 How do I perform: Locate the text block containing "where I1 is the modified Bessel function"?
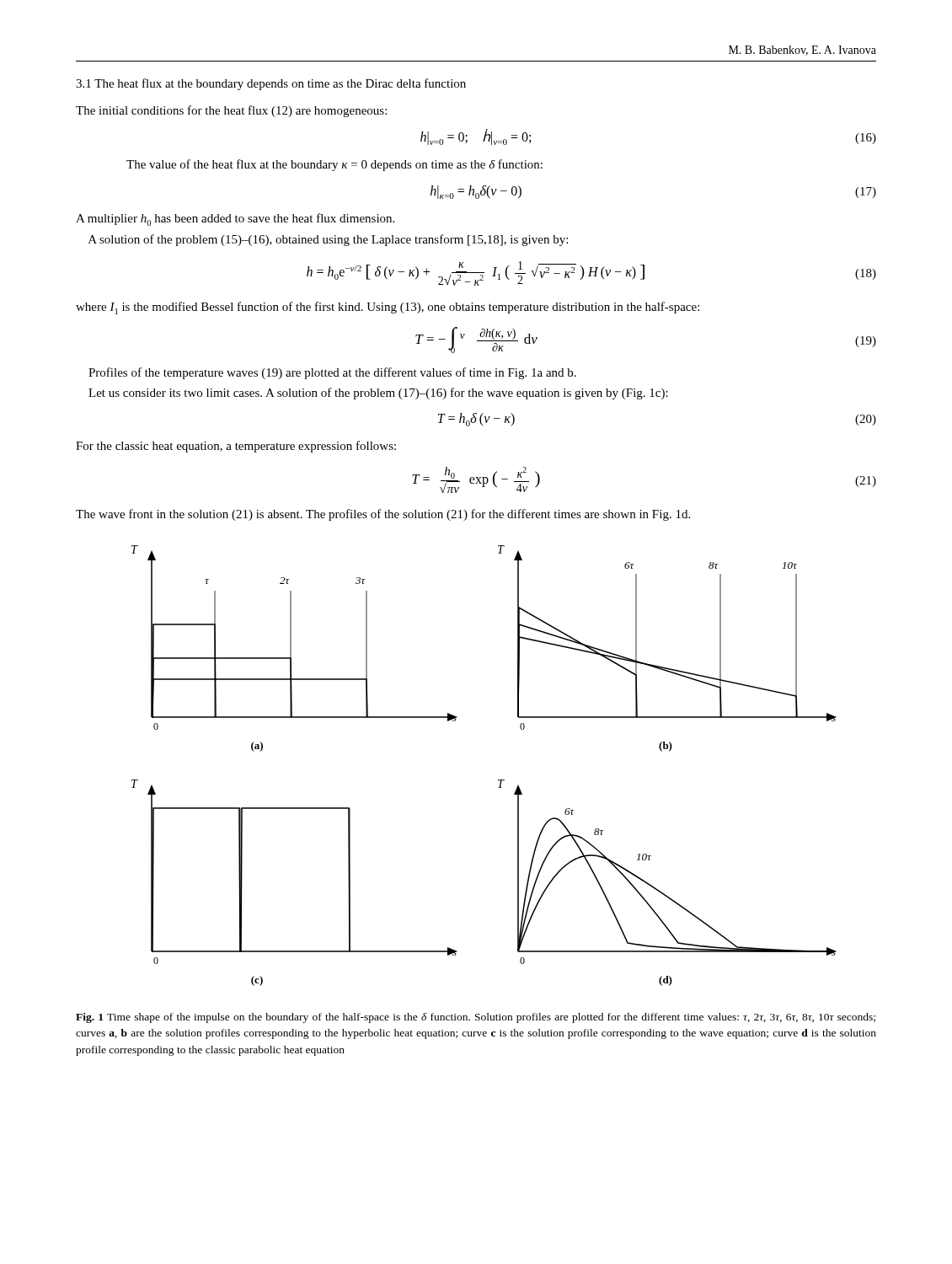(388, 308)
